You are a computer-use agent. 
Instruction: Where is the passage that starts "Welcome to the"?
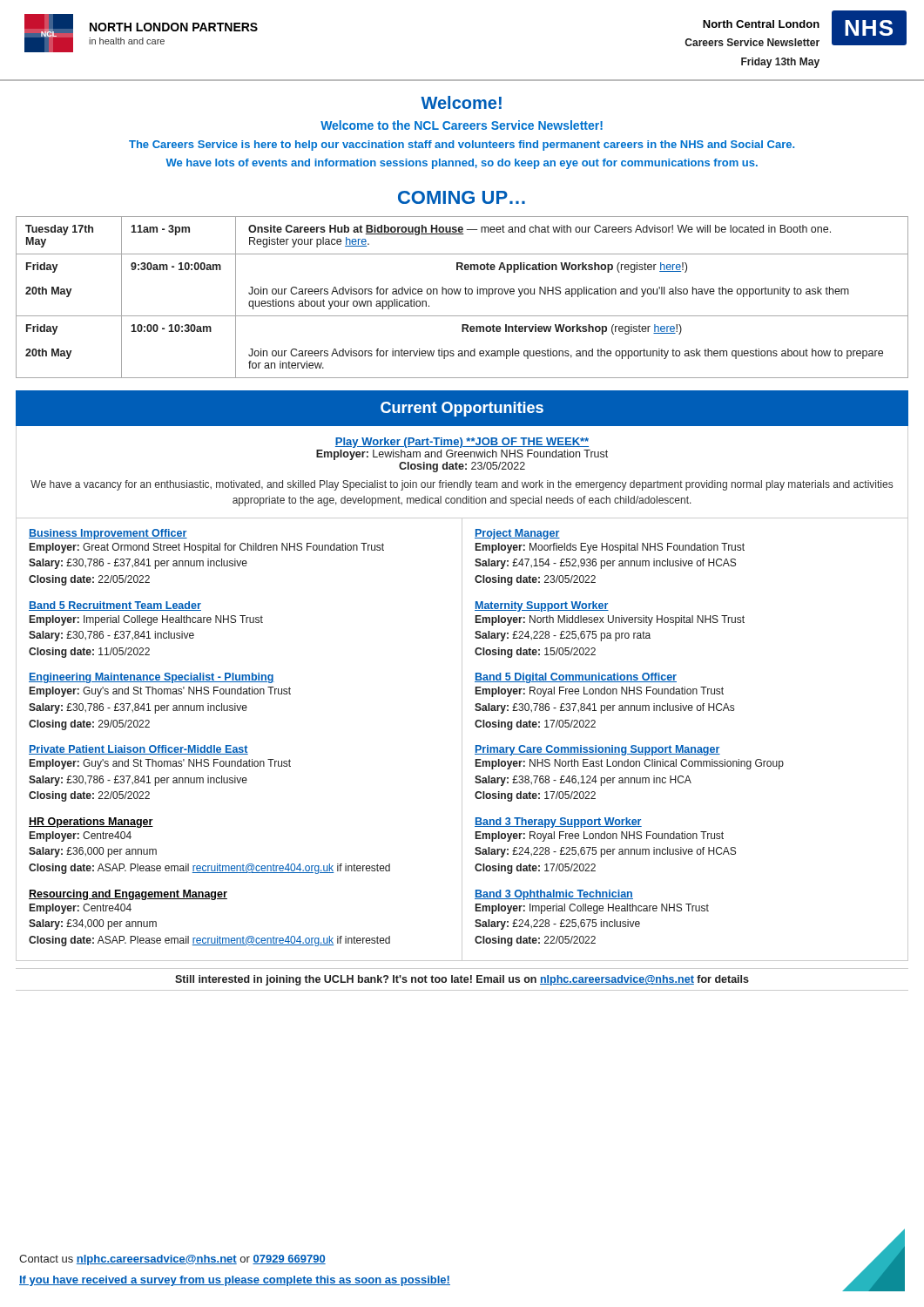[462, 125]
